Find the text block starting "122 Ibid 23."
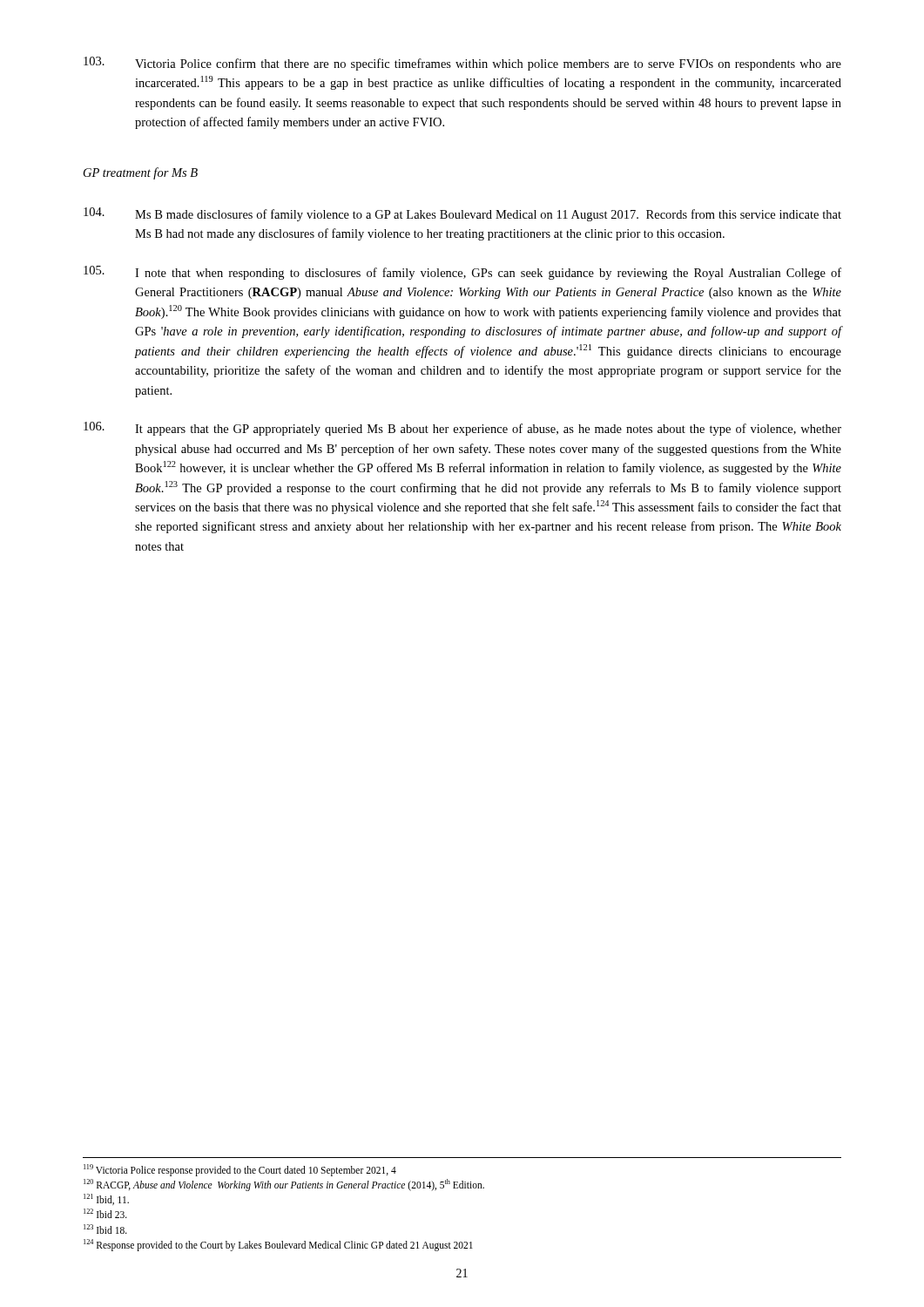Image resolution: width=924 pixels, height=1307 pixels. pyautogui.click(x=105, y=1214)
